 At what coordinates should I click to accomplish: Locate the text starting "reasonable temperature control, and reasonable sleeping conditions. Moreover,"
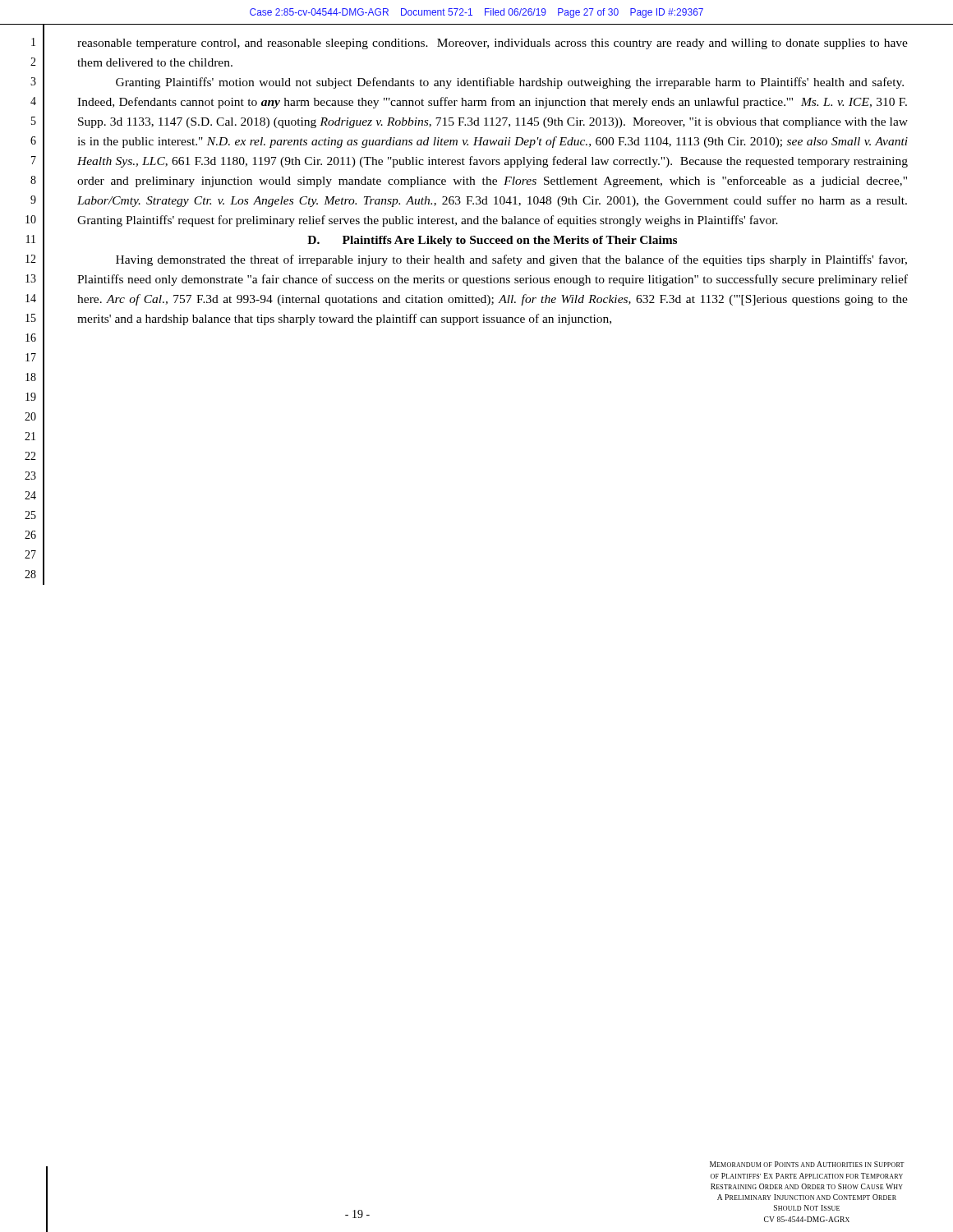pos(493,52)
